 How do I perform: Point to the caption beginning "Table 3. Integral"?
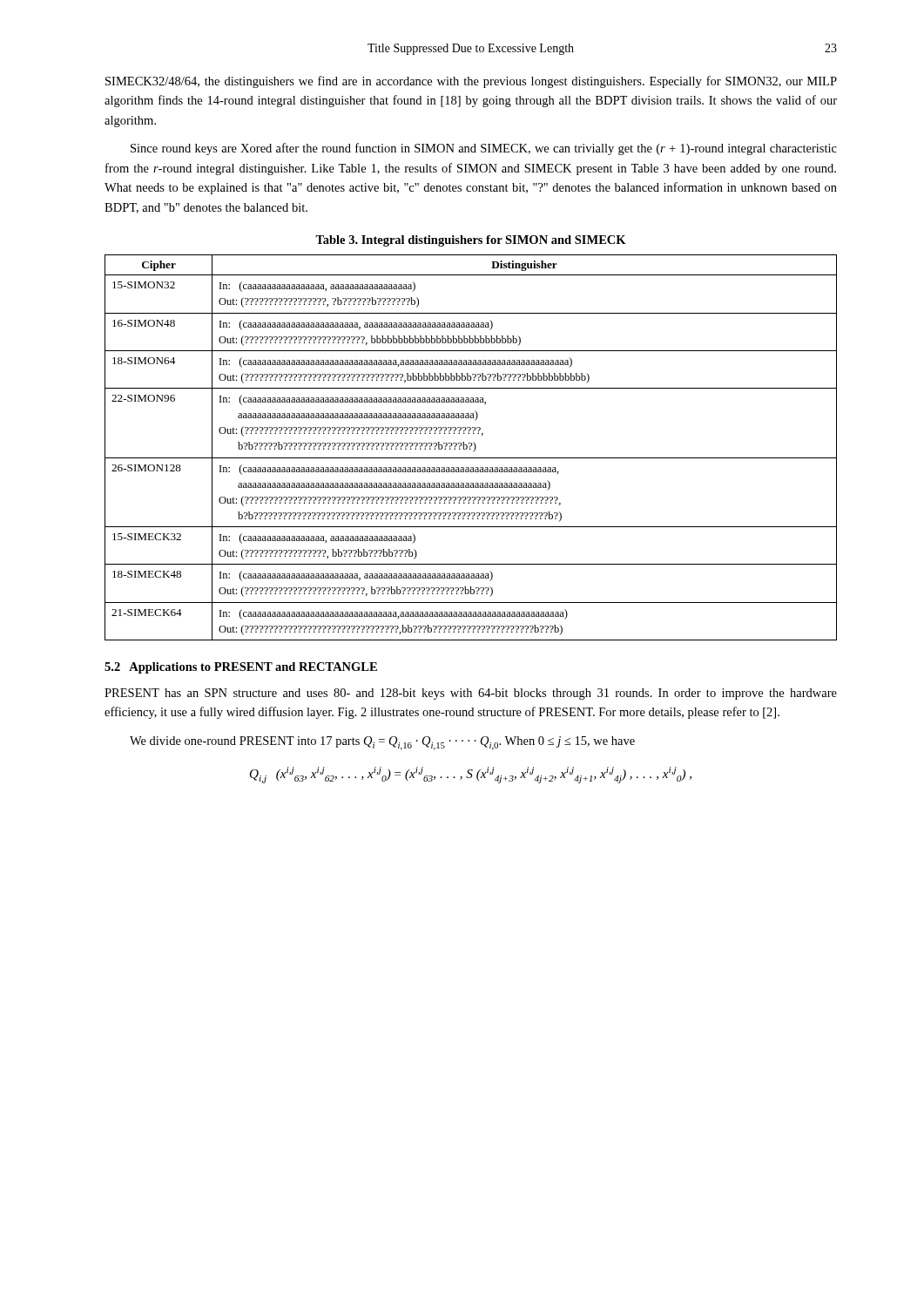(x=471, y=240)
